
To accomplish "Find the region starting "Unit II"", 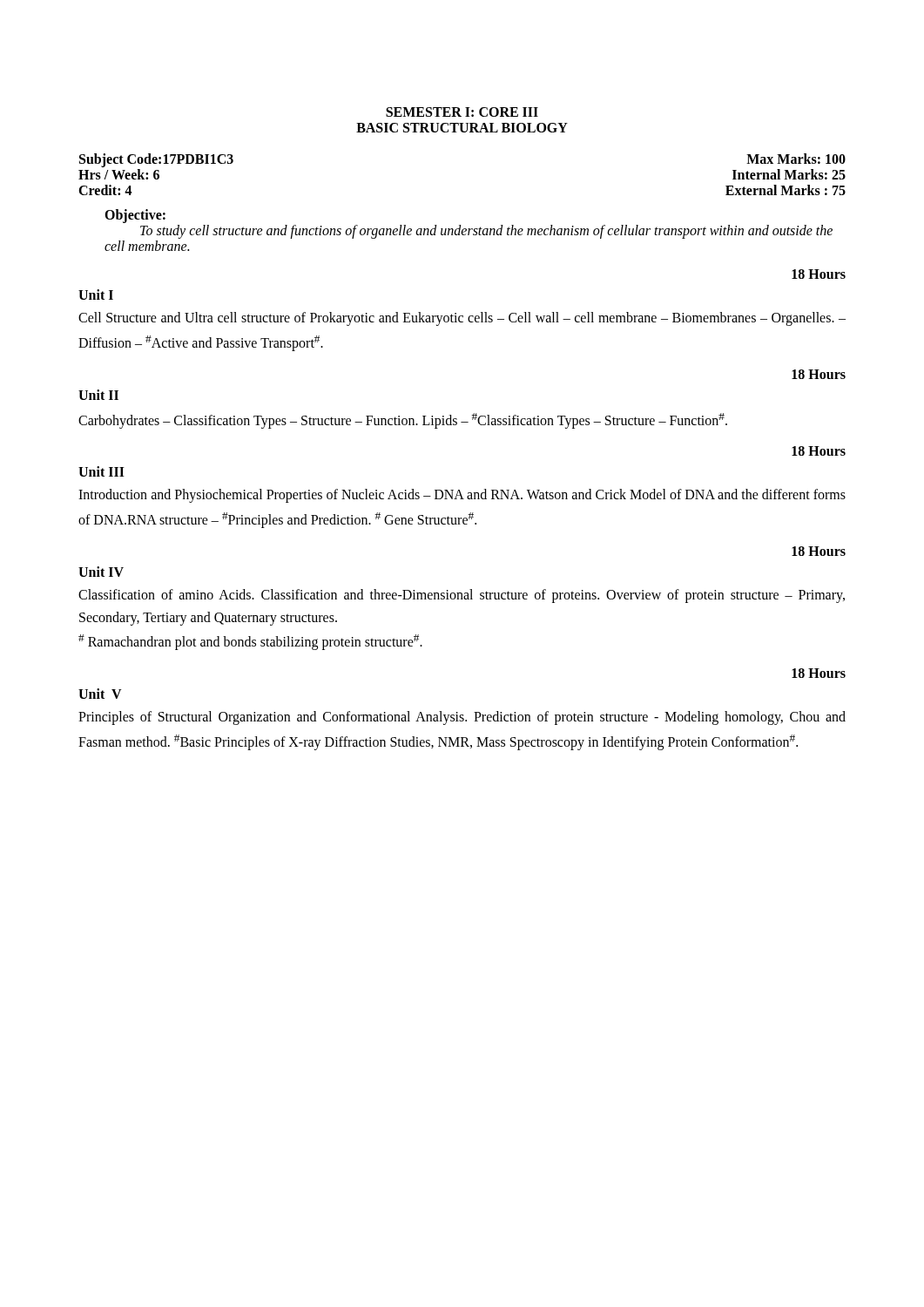I will 99,395.
